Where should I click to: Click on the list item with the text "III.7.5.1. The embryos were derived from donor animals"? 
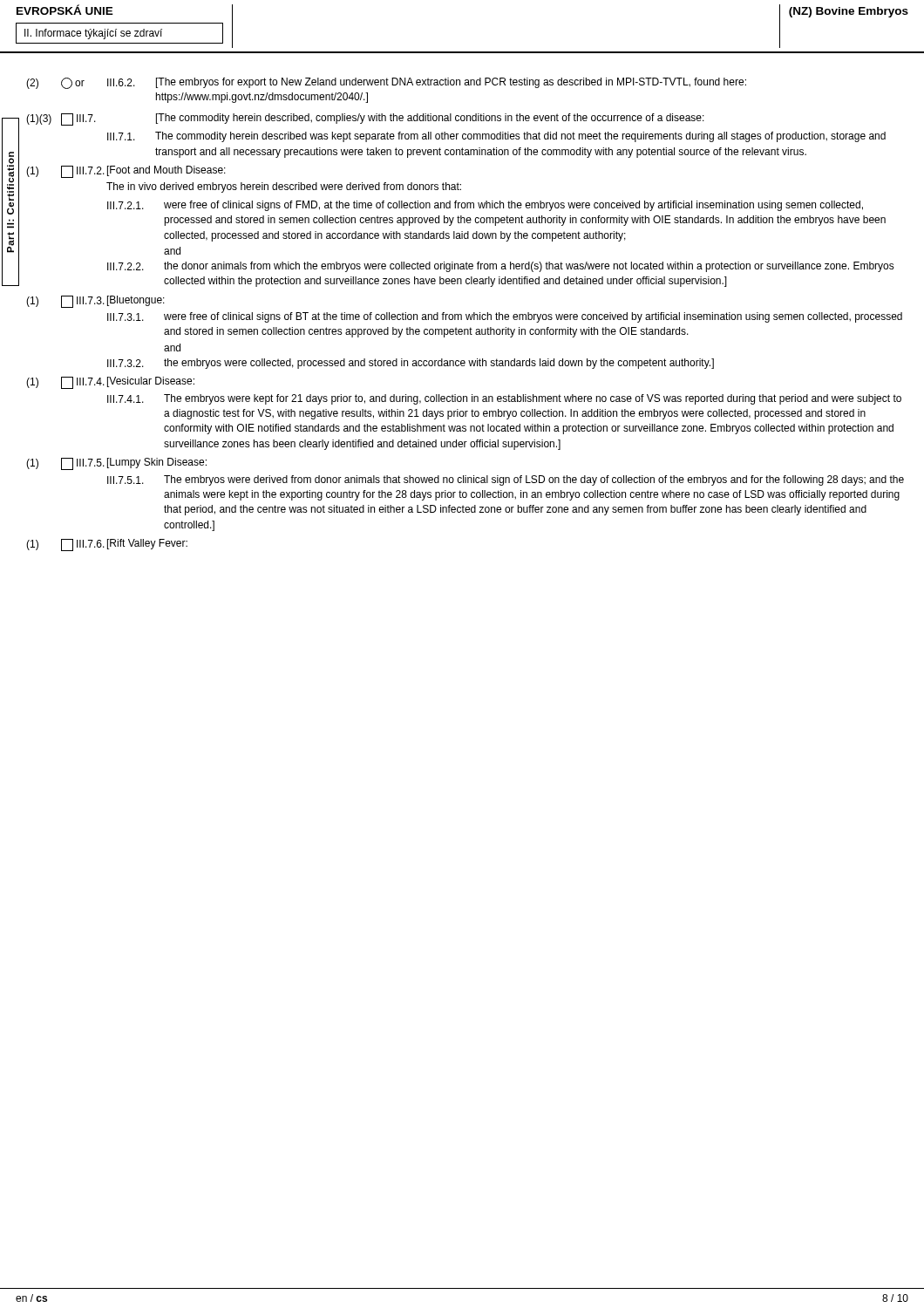tap(507, 503)
